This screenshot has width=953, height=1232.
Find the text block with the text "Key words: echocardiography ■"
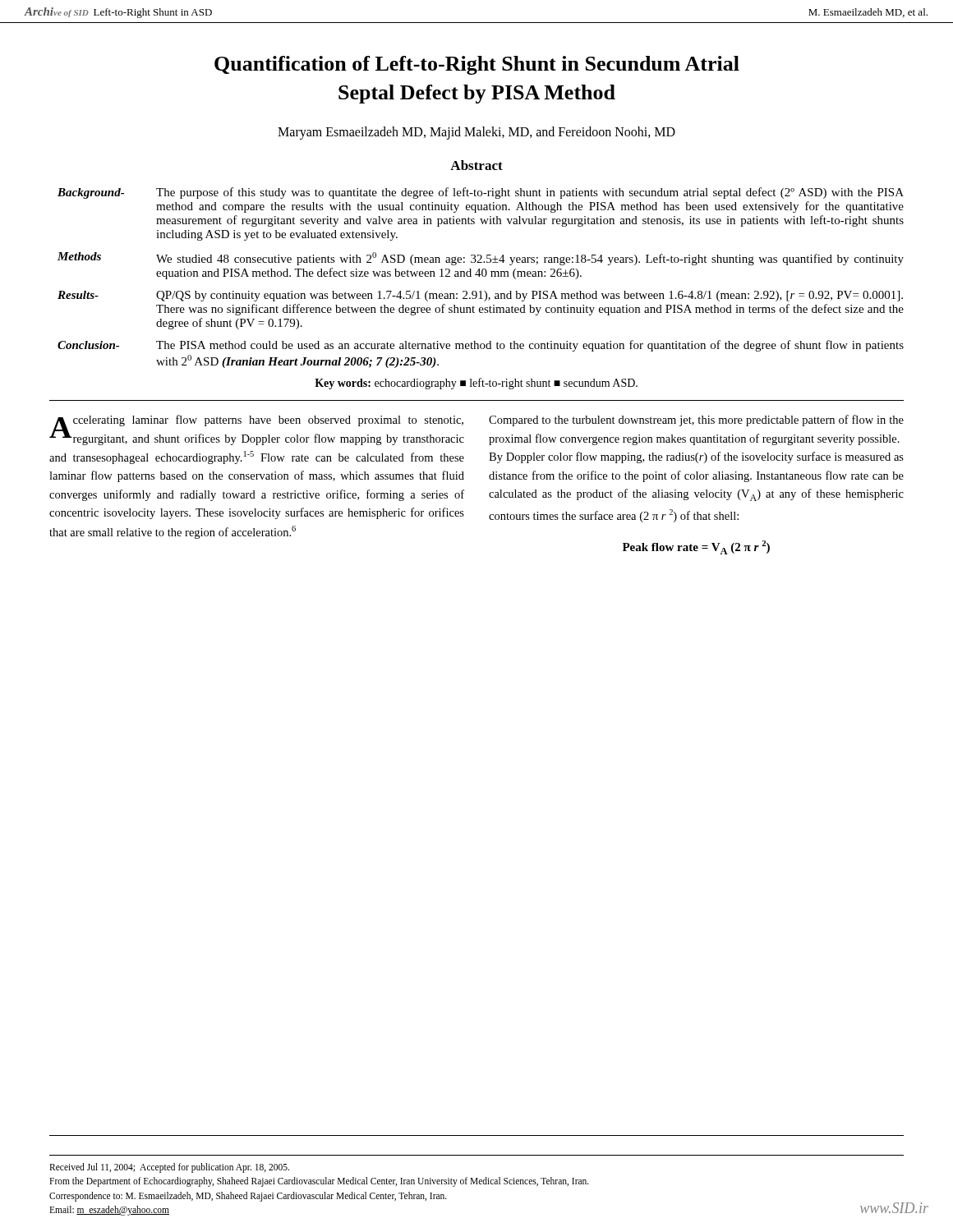click(476, 383)
